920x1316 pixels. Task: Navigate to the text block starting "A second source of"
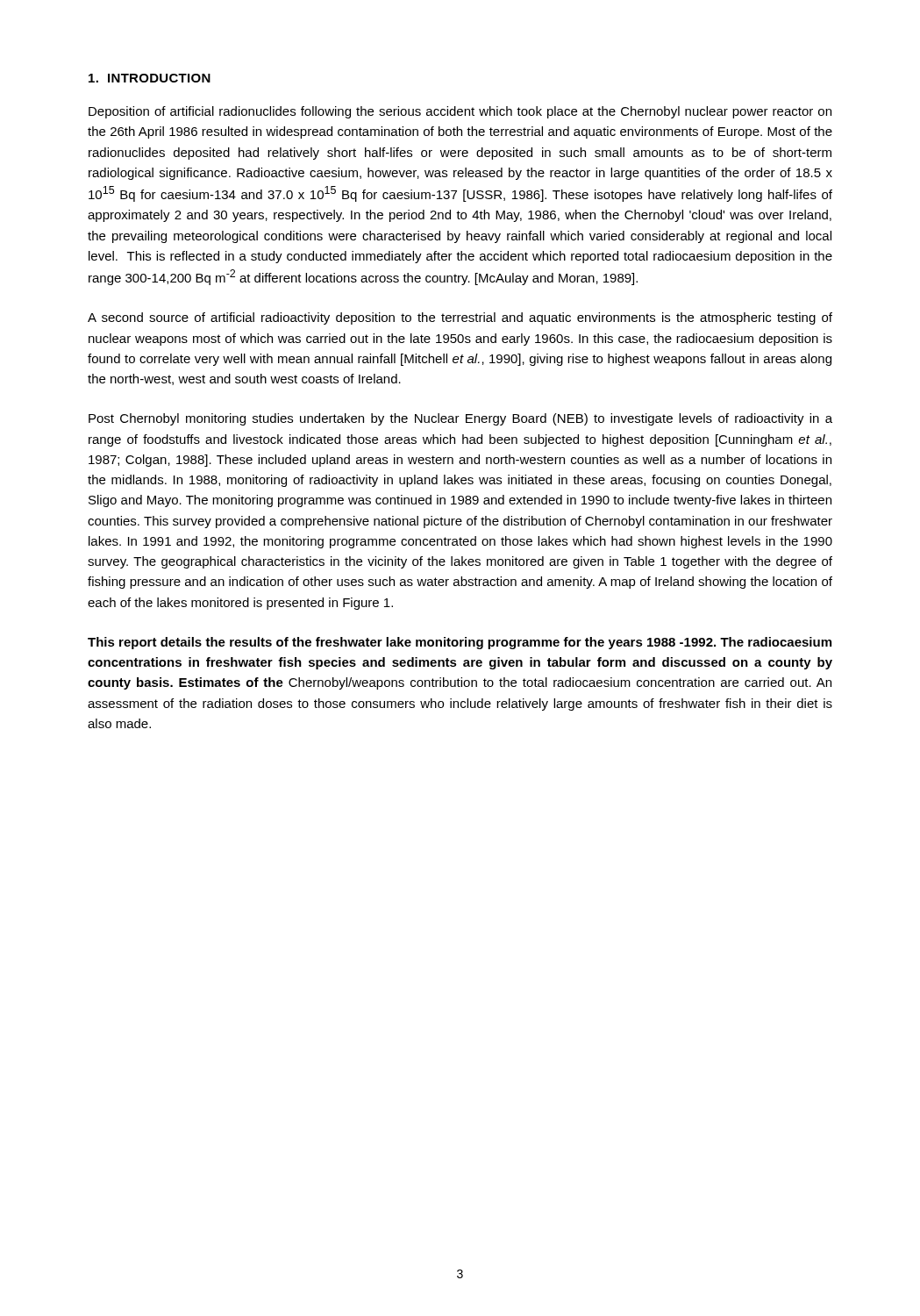460,348
